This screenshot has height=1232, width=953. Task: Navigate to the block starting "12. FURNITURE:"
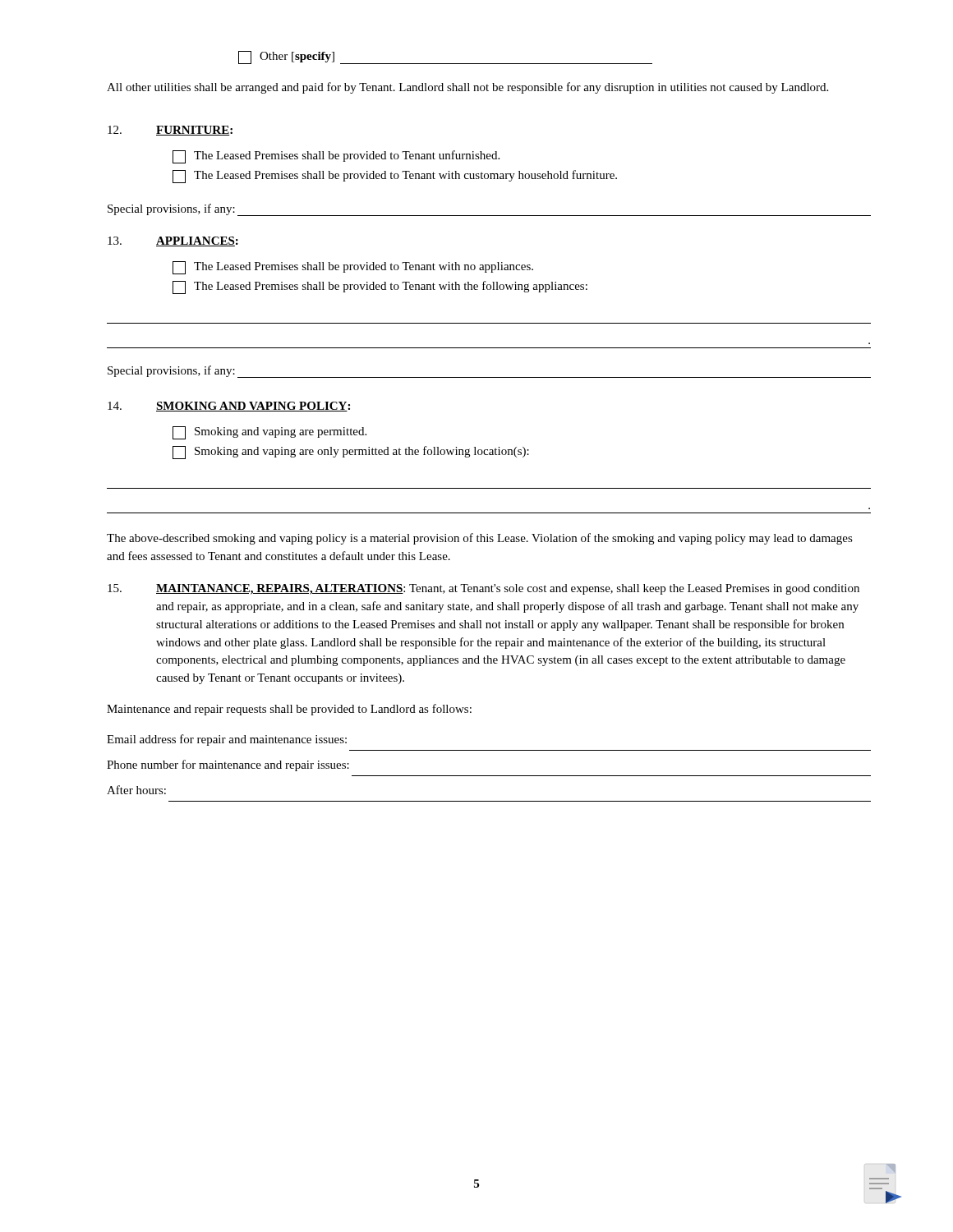(x=170, y=130)
